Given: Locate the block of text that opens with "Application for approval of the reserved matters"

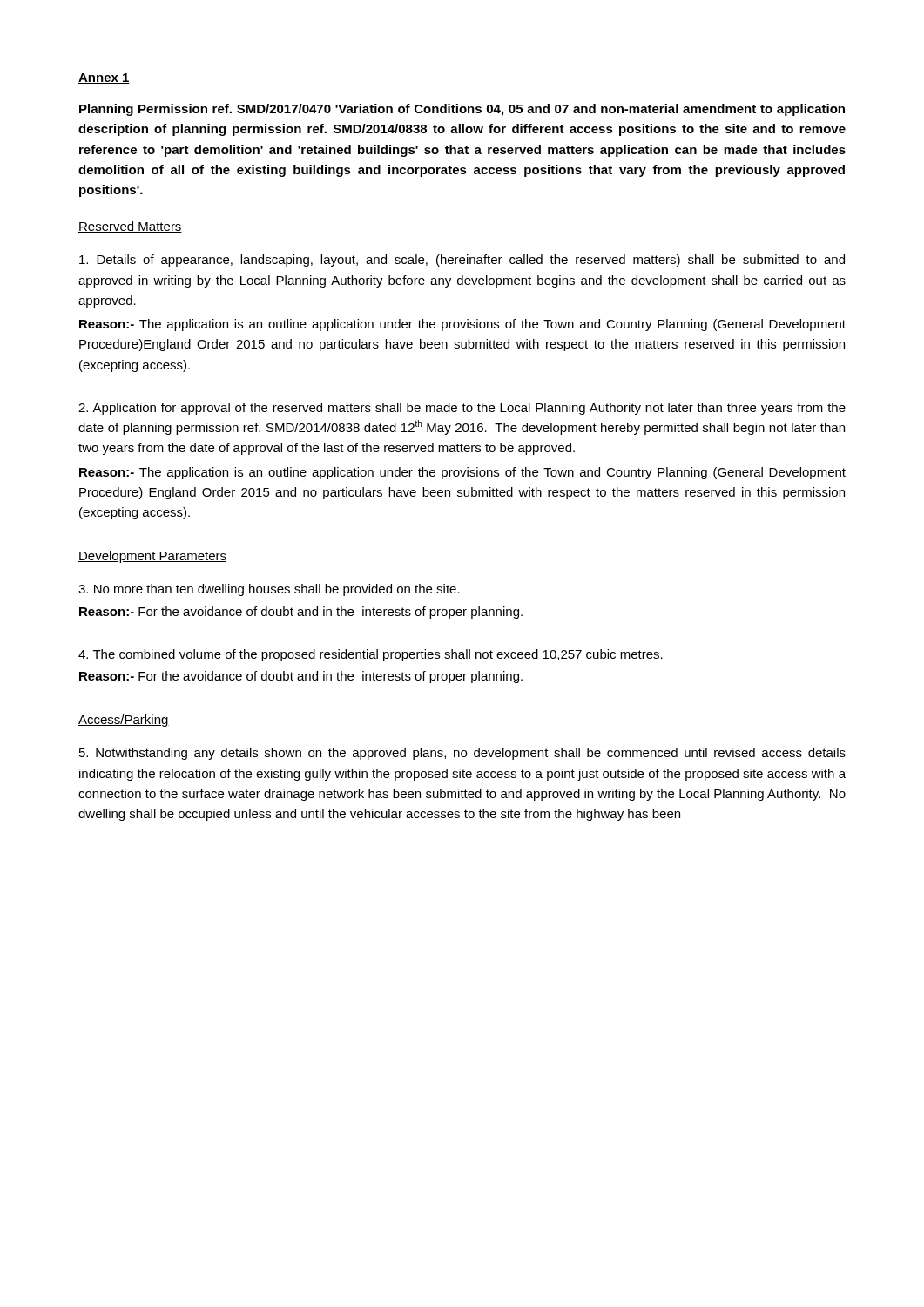Looking at the screenshot, I should pos(462,460).
